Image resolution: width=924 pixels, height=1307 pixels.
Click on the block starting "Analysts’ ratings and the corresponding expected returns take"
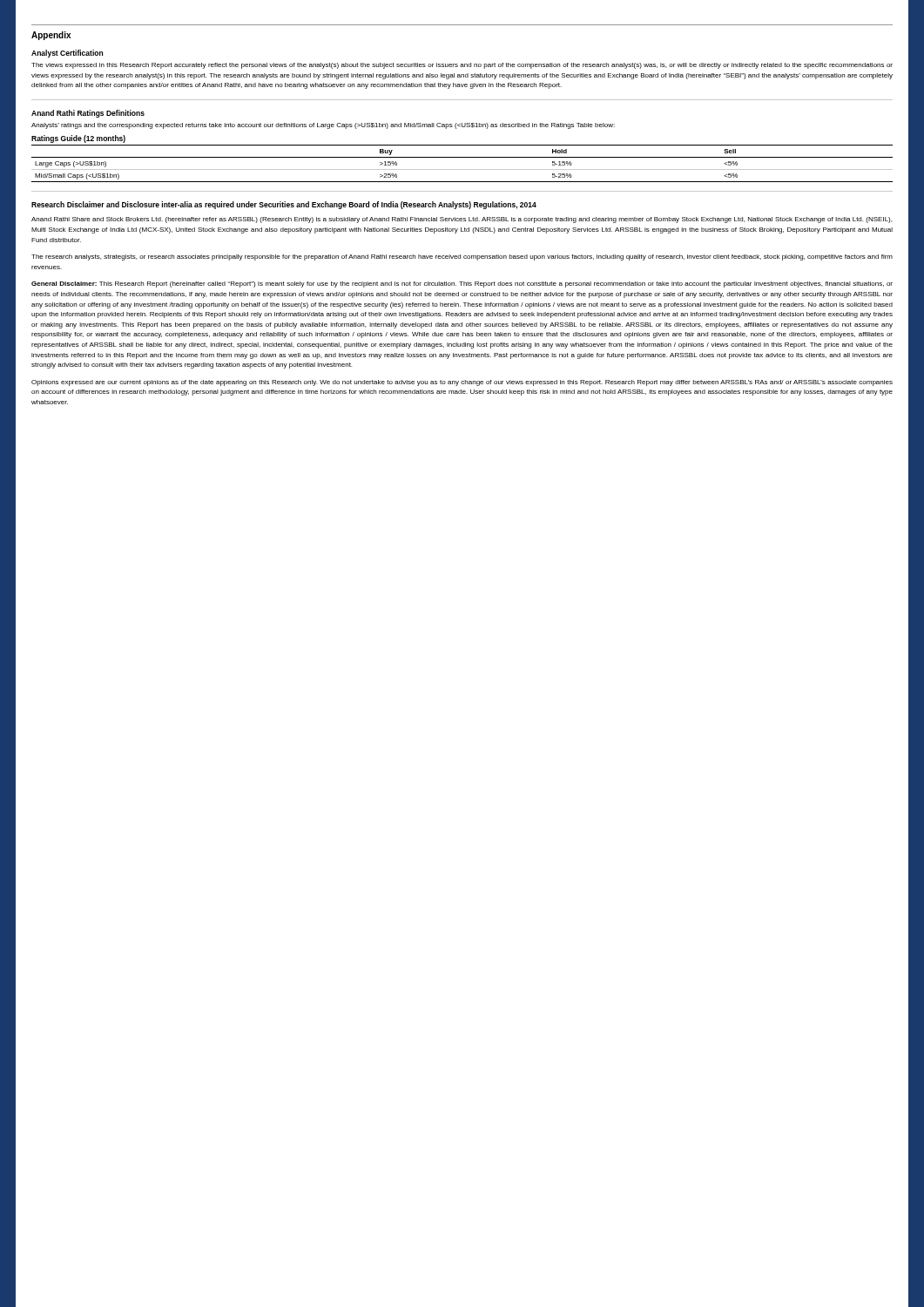pyautogui.click(x=323, y=125)
